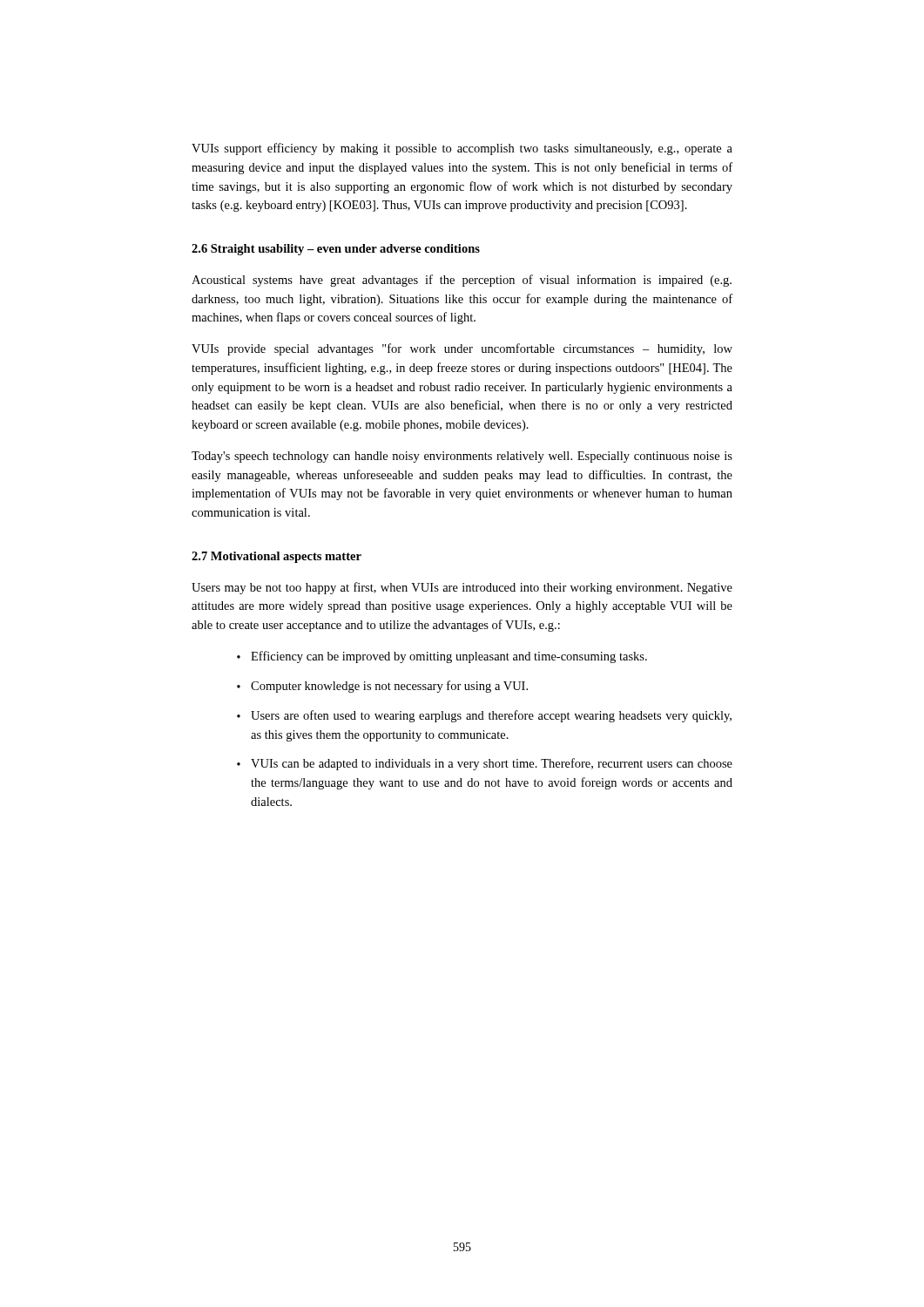
Task: Select the section header containing "2.6 Straight usability – even under adverse conditions"
Action: click(336, 248)
